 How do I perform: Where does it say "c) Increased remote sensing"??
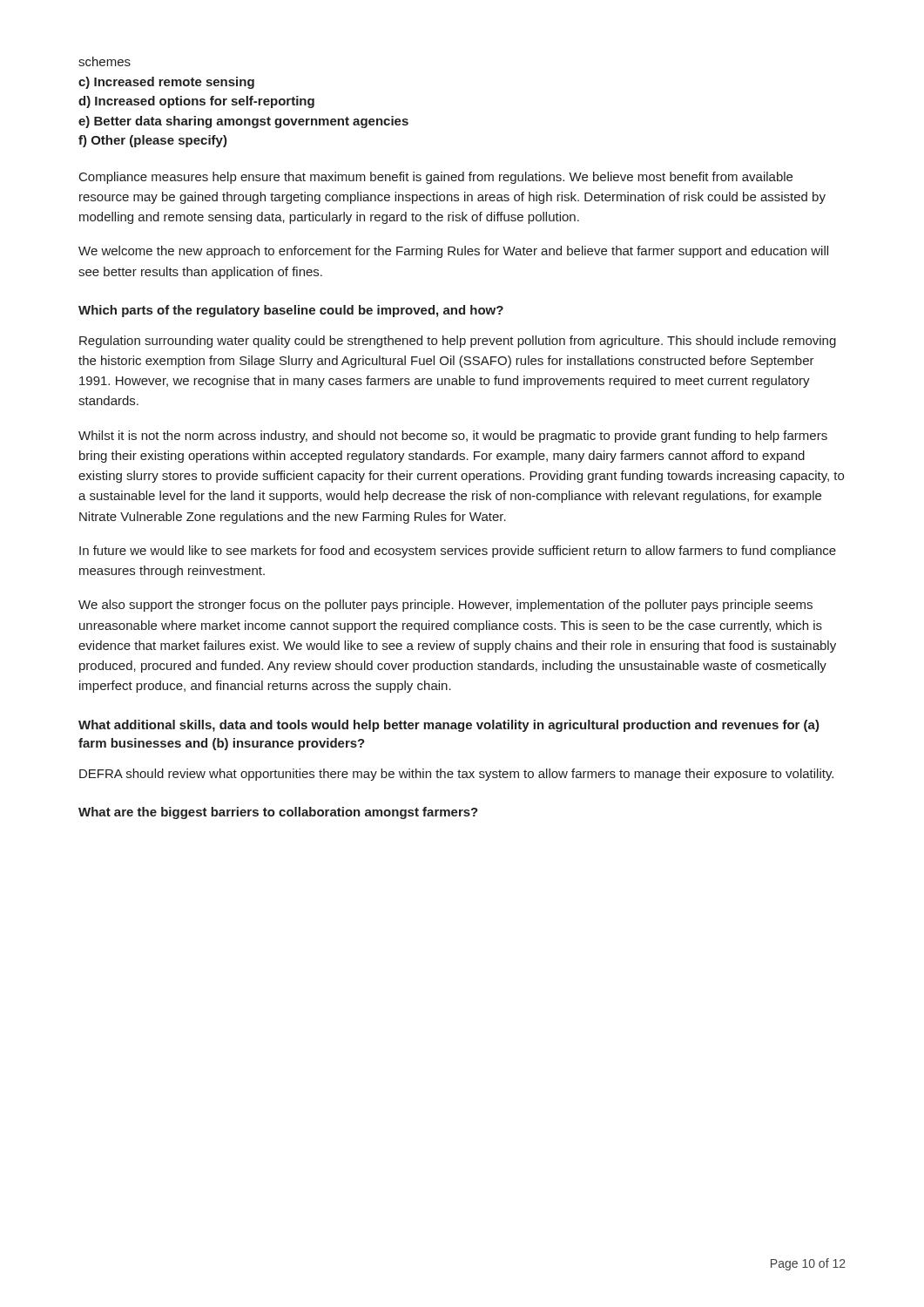click(167, 81)
